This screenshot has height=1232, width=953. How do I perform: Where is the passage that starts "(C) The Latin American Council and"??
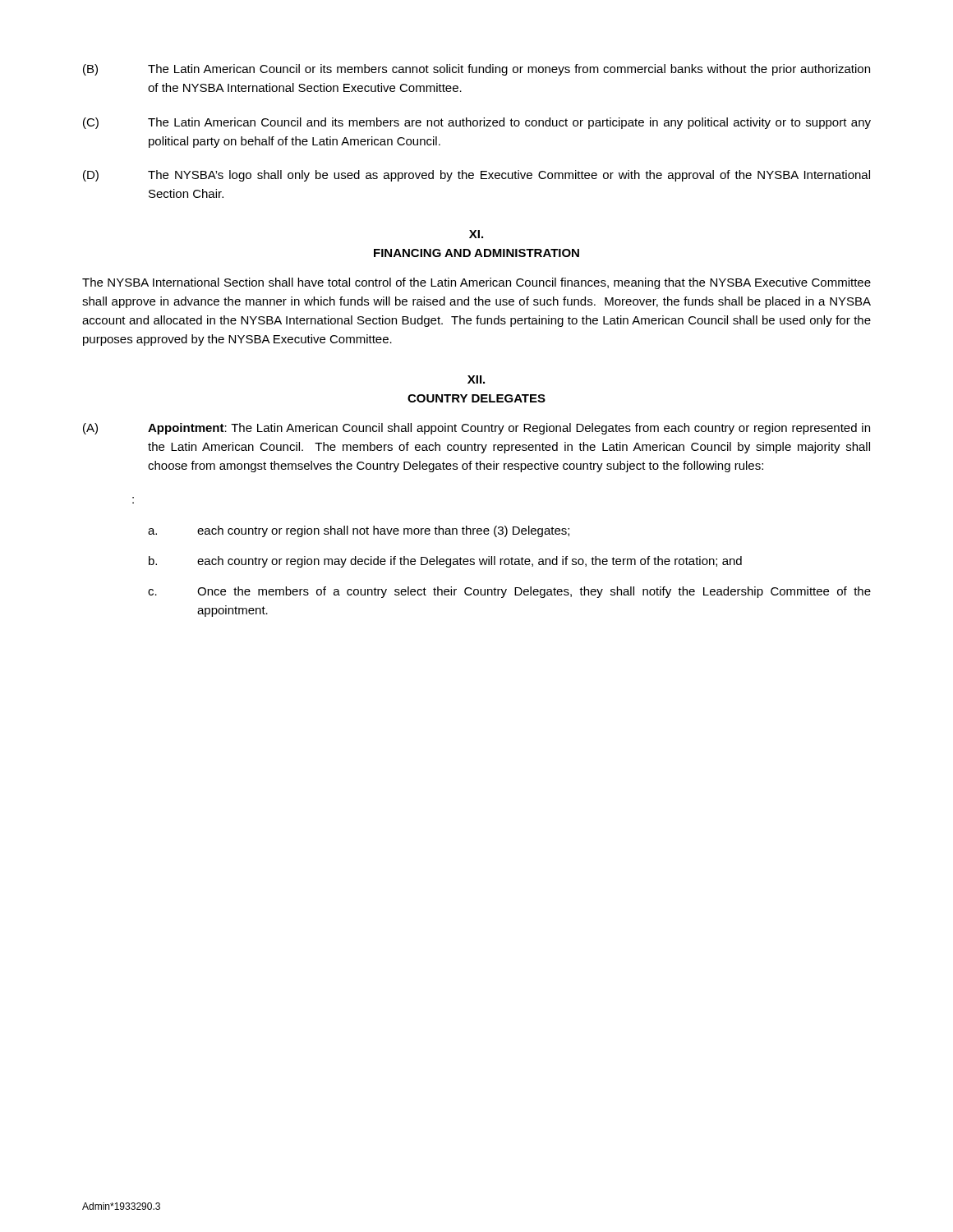click(476, 131)
